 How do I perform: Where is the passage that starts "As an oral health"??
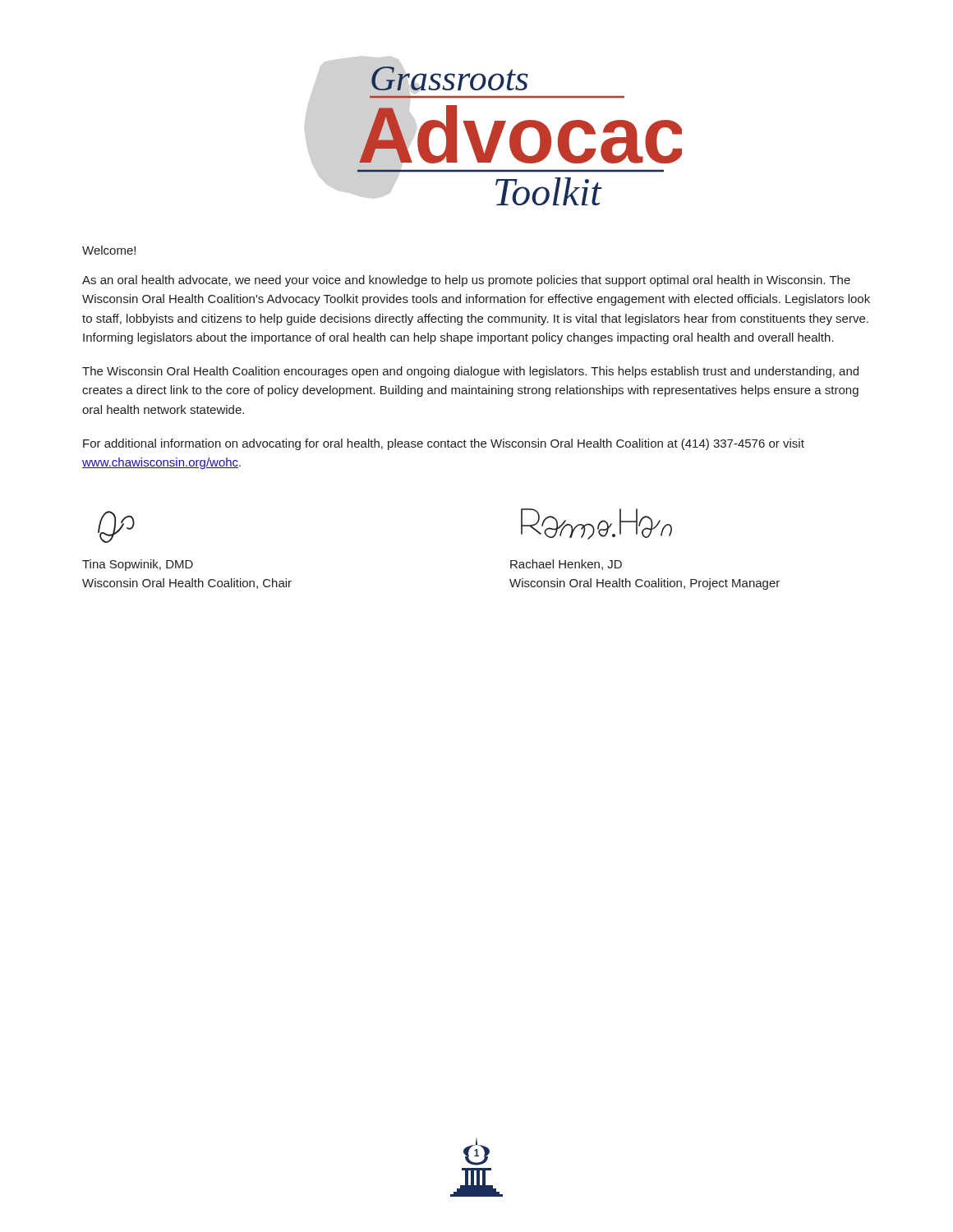pos(476,308)
